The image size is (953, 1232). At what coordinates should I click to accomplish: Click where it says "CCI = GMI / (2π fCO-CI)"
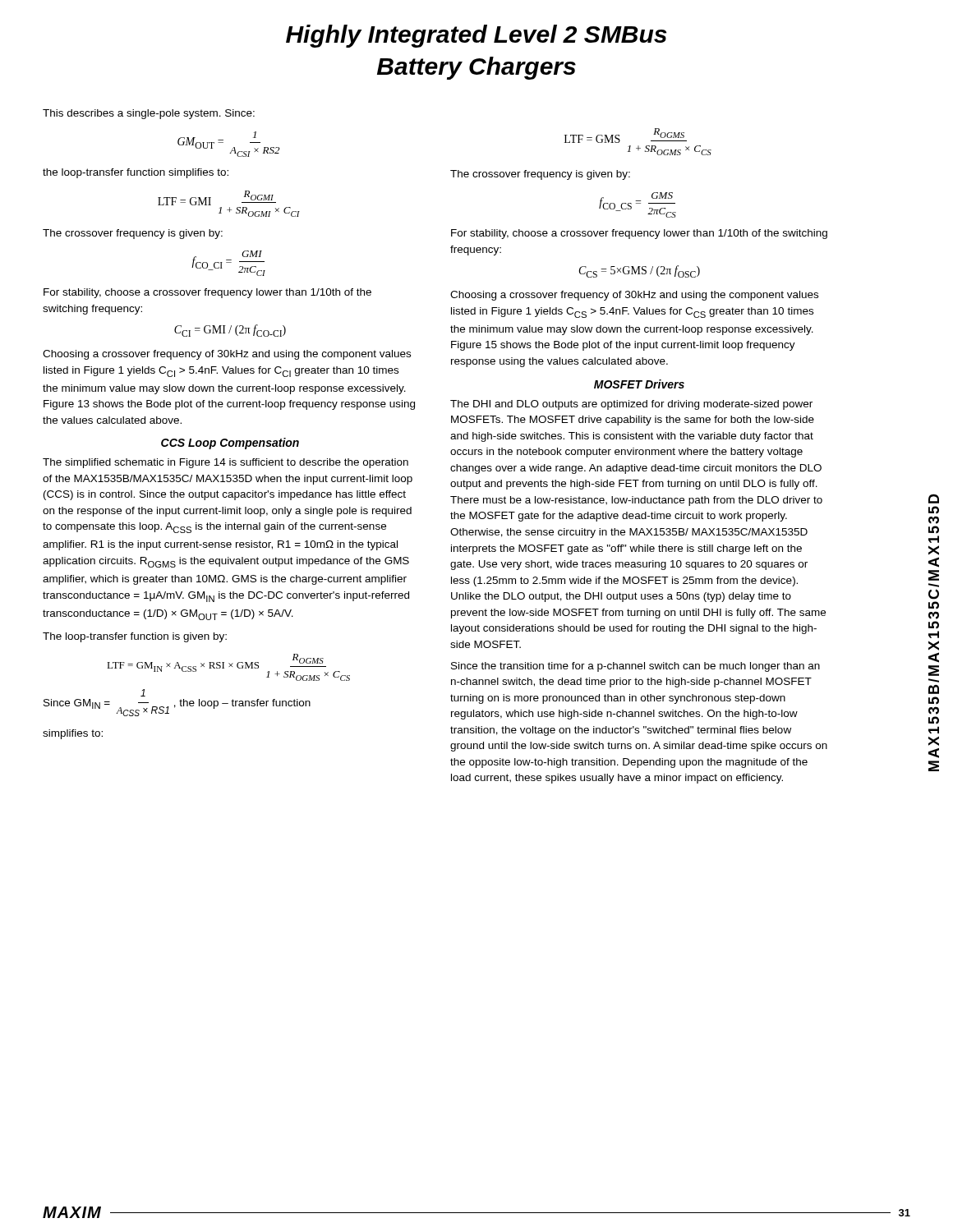point(230,331)
